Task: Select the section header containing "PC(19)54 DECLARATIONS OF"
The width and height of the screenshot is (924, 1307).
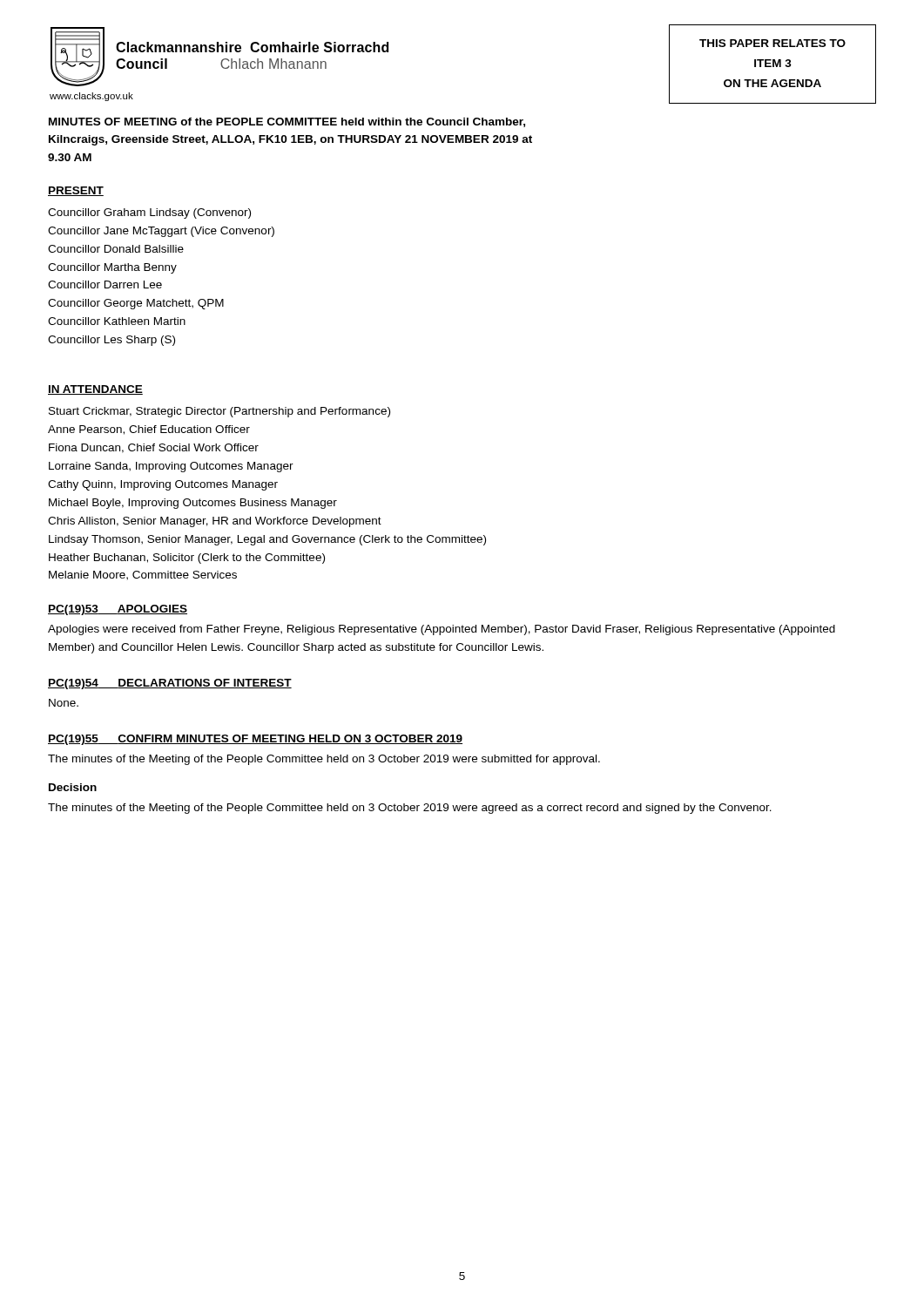Action: coord(170,683)
